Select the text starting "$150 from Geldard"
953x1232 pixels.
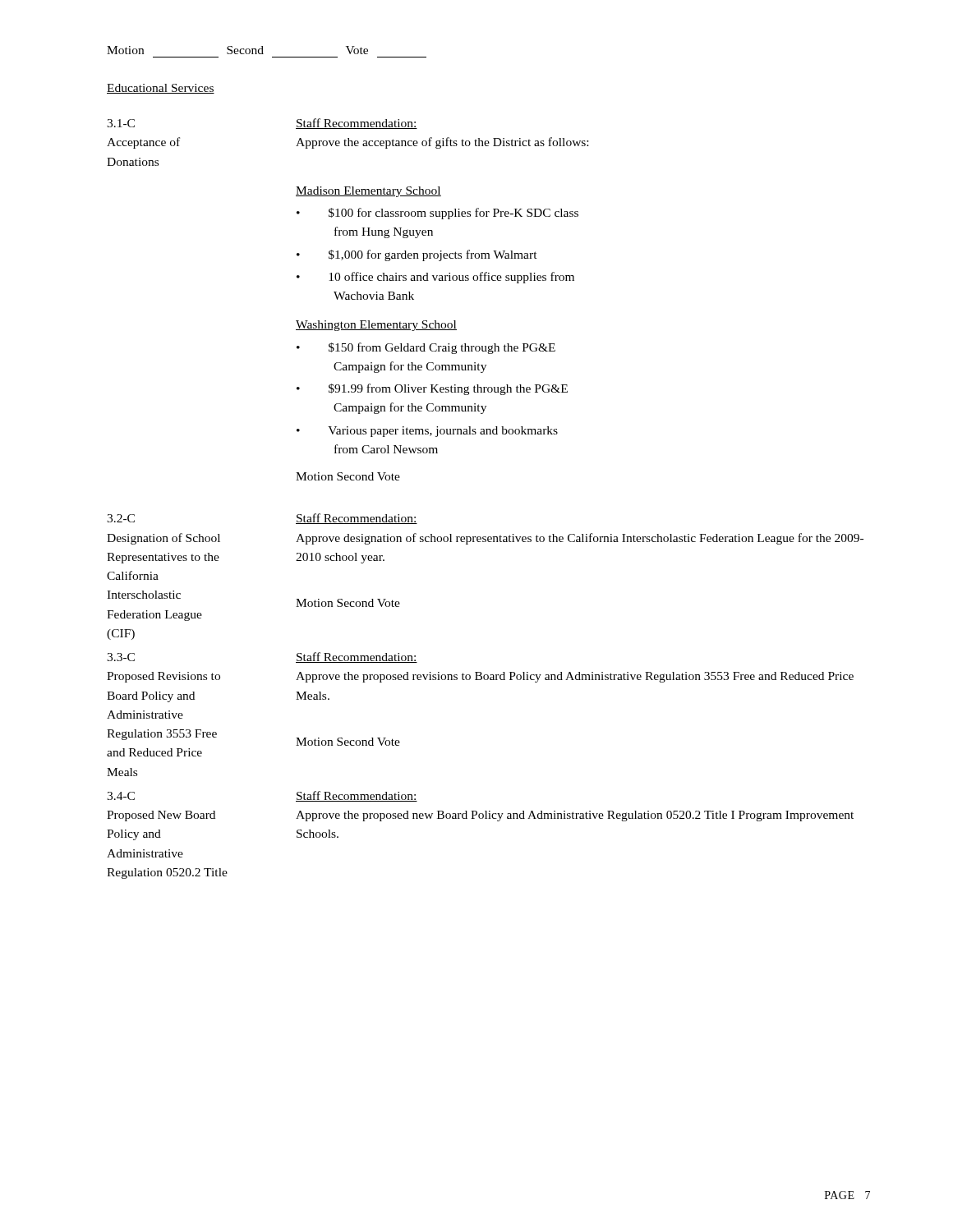coord(430,356)
